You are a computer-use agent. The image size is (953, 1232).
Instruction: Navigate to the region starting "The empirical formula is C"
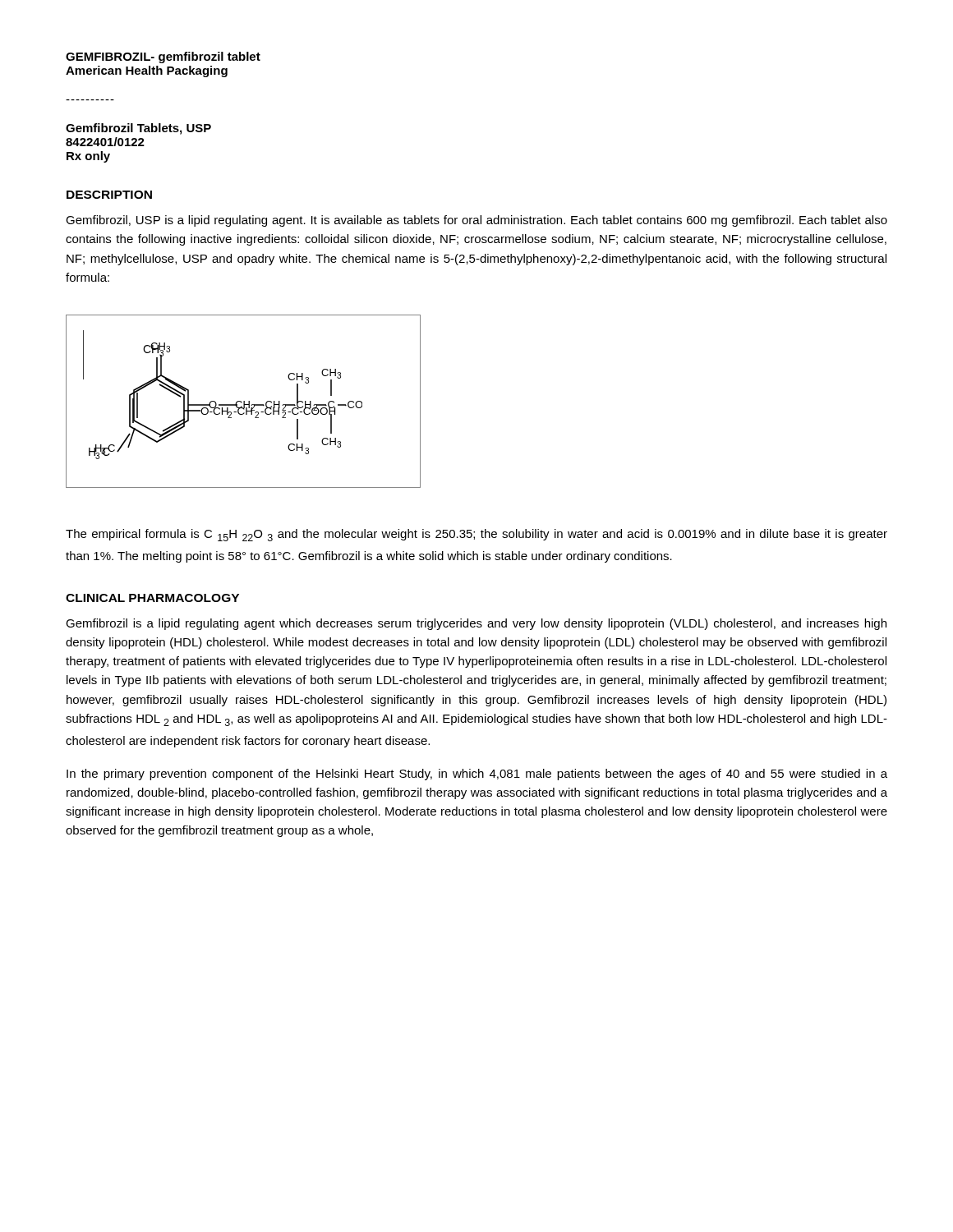(x=476, y=545)
